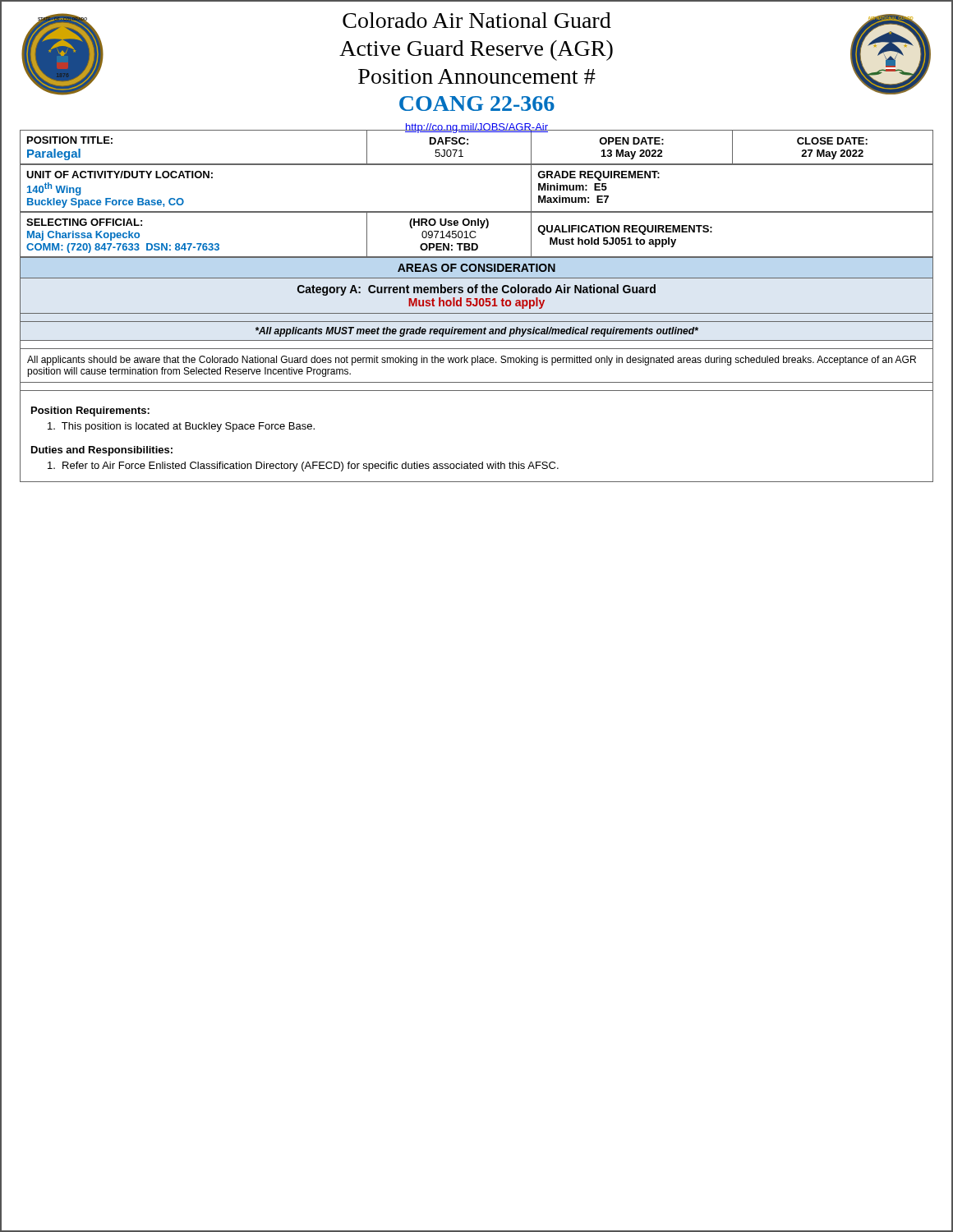The image size is (953, 1232).
Task: Click on the table containing "SELECTING OFFICIAL: Maj Charissa"
Action: coord(476,235)
